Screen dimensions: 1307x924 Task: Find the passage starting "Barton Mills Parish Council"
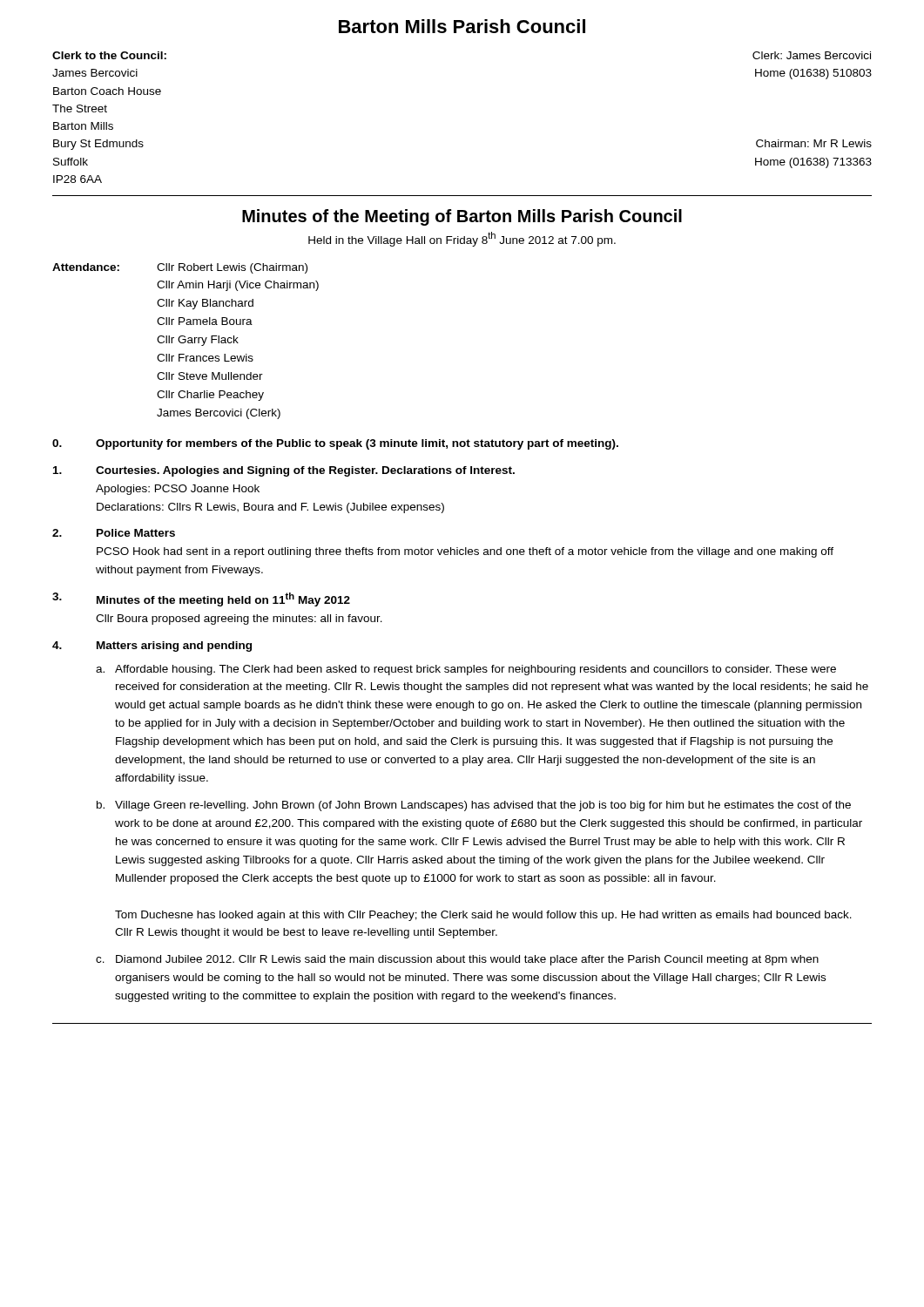tap(462, 27)
